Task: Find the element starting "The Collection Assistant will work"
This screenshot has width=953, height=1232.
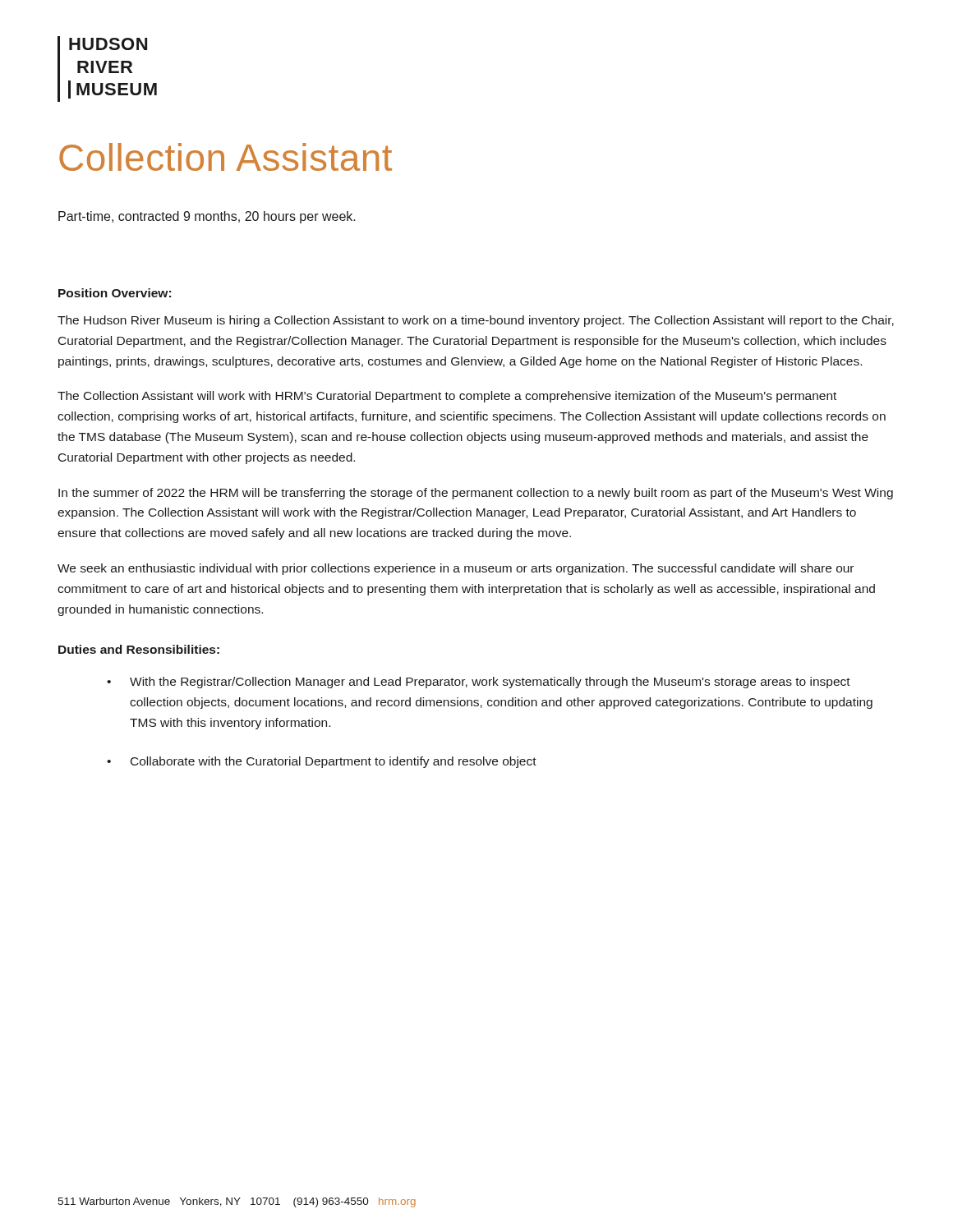Action: pyautogui.click(x=472, y=426)
